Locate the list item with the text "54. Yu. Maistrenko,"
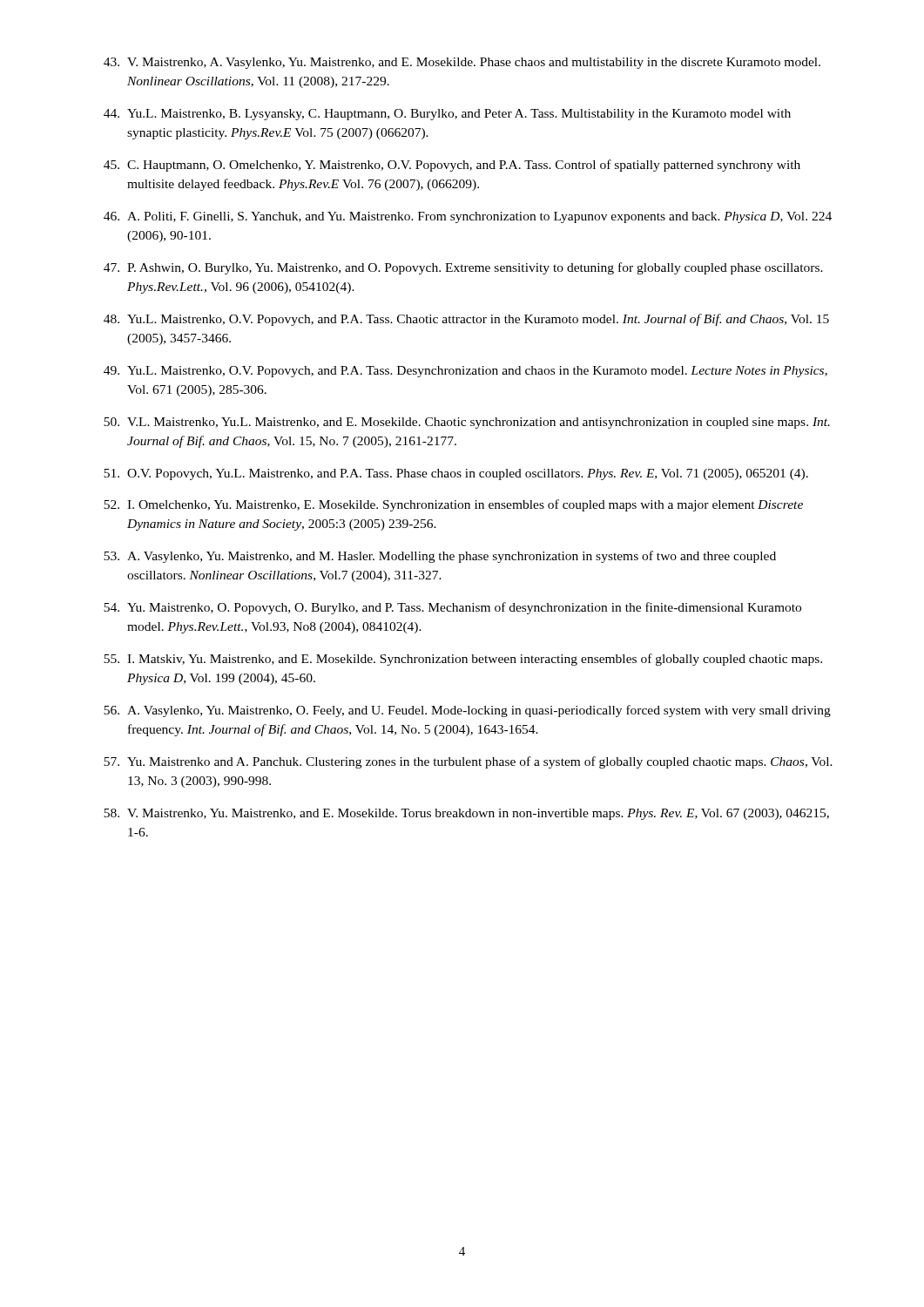Screen dimensions: 1307x924 click(462, 617)
